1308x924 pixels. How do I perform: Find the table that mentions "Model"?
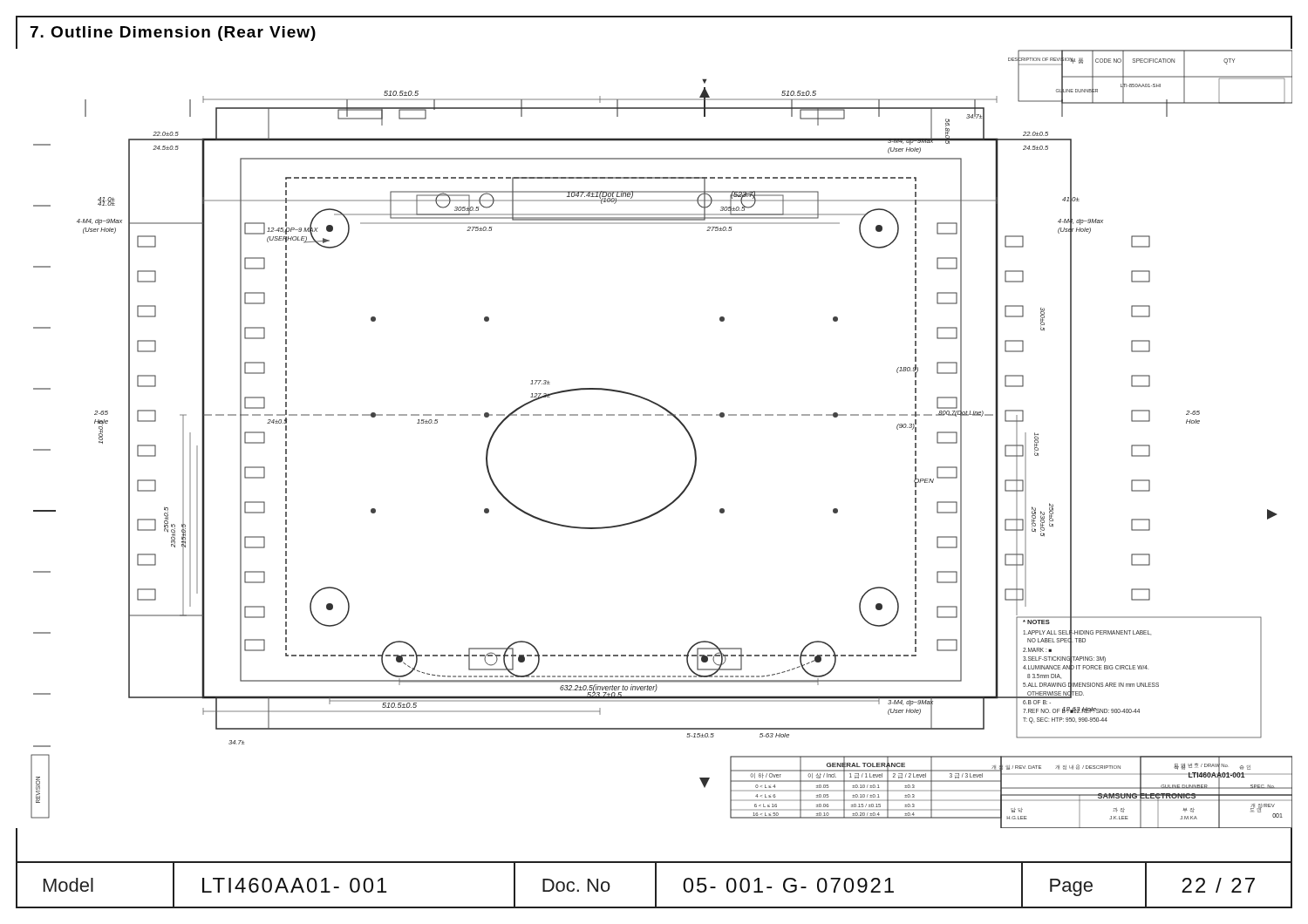coord(95,886)
